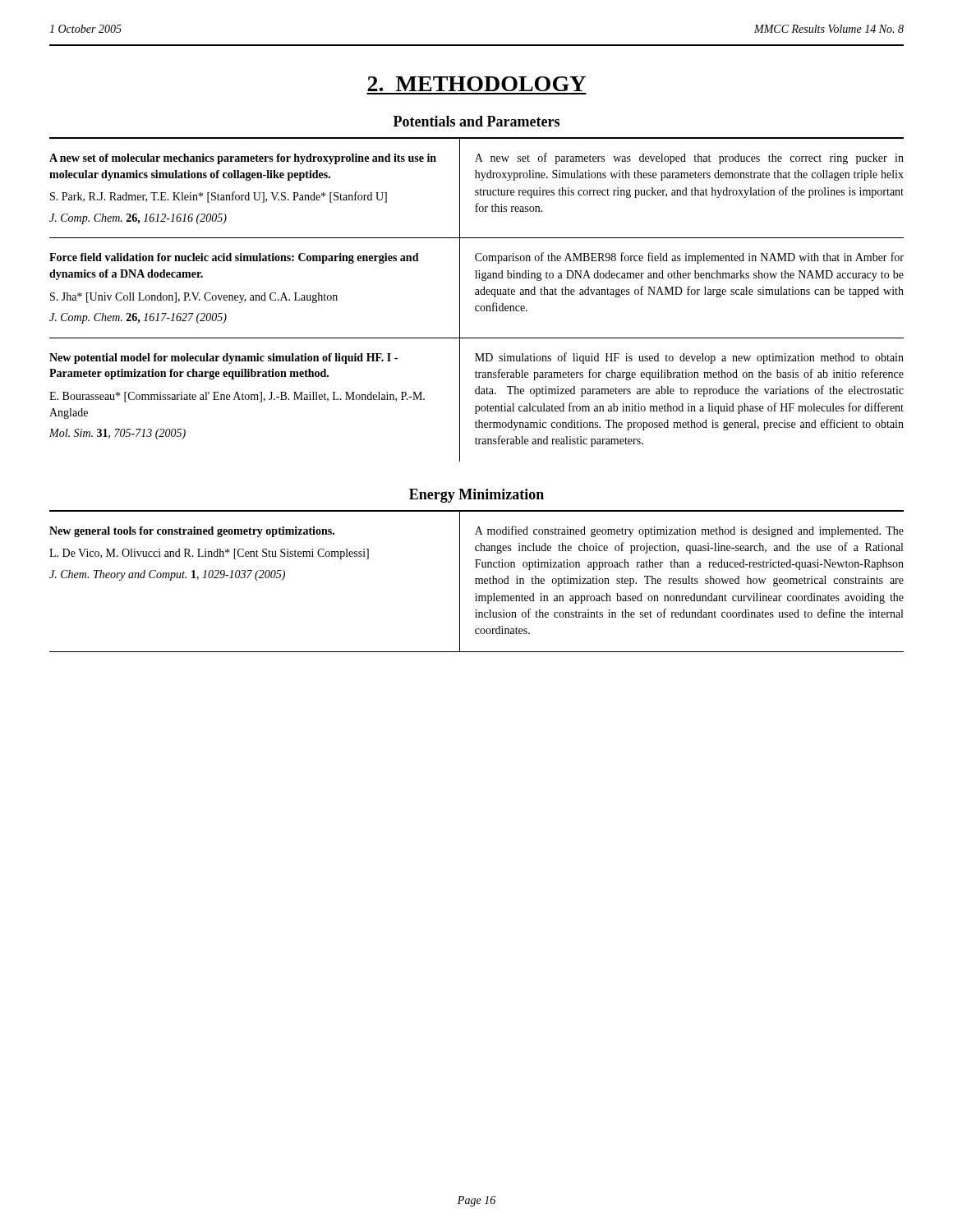Find the text block that says "Comparison of the AMBER98 force"
Viewport: 953px width, 1232px height.
(689, 283)
